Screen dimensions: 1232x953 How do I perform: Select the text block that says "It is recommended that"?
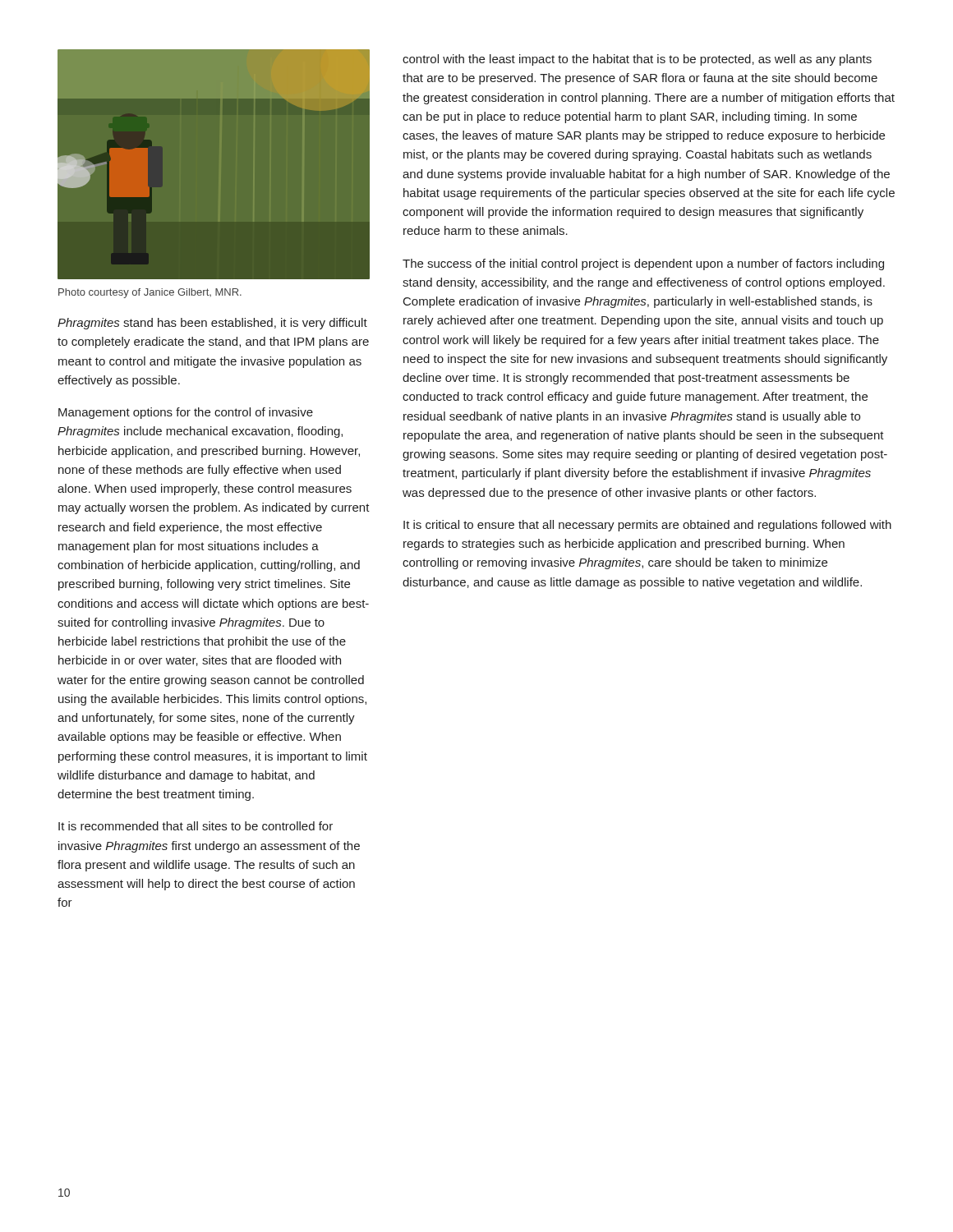[x=209, y=864]
